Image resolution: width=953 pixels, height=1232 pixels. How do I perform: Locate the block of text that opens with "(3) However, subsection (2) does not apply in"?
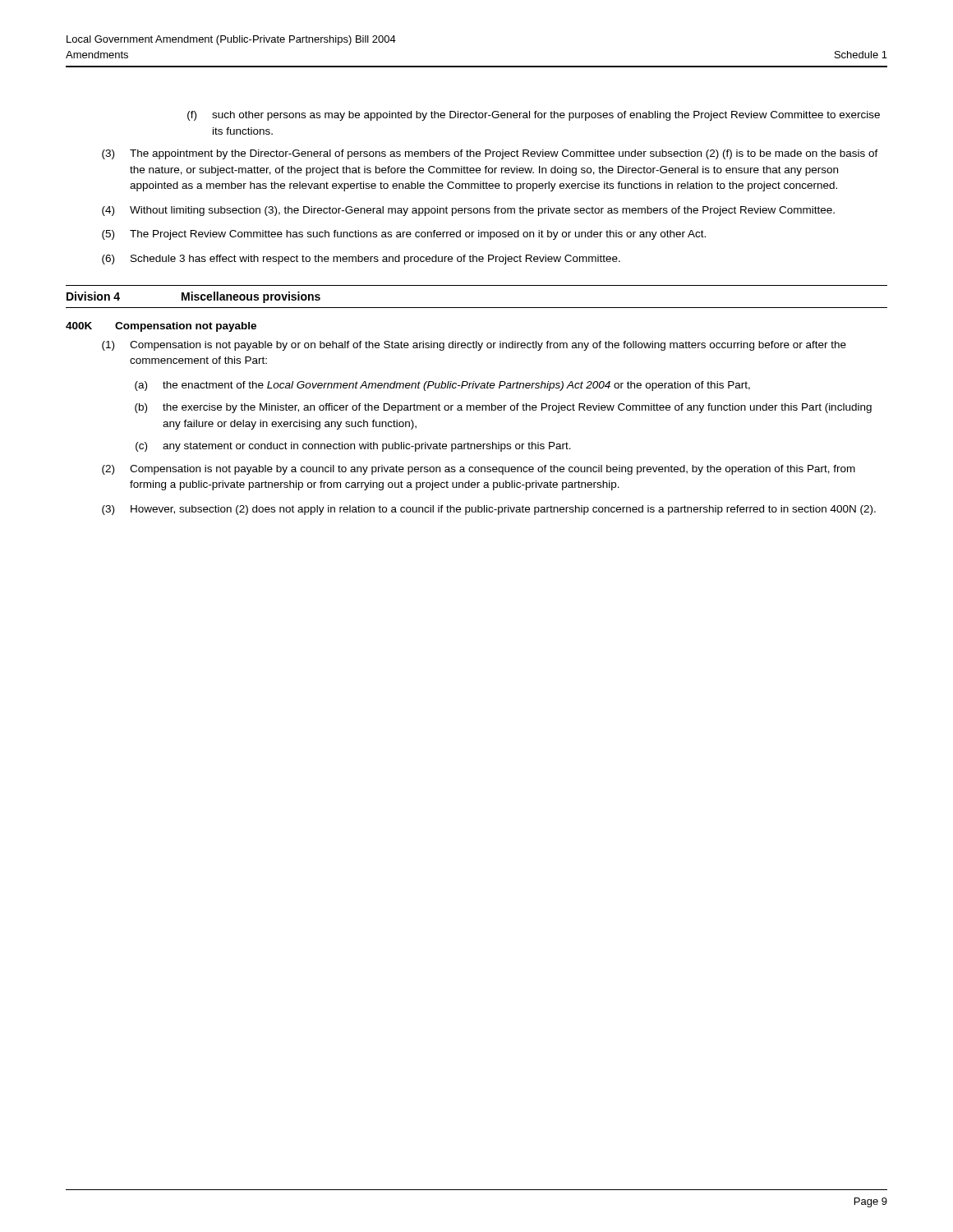click(476, 509)
